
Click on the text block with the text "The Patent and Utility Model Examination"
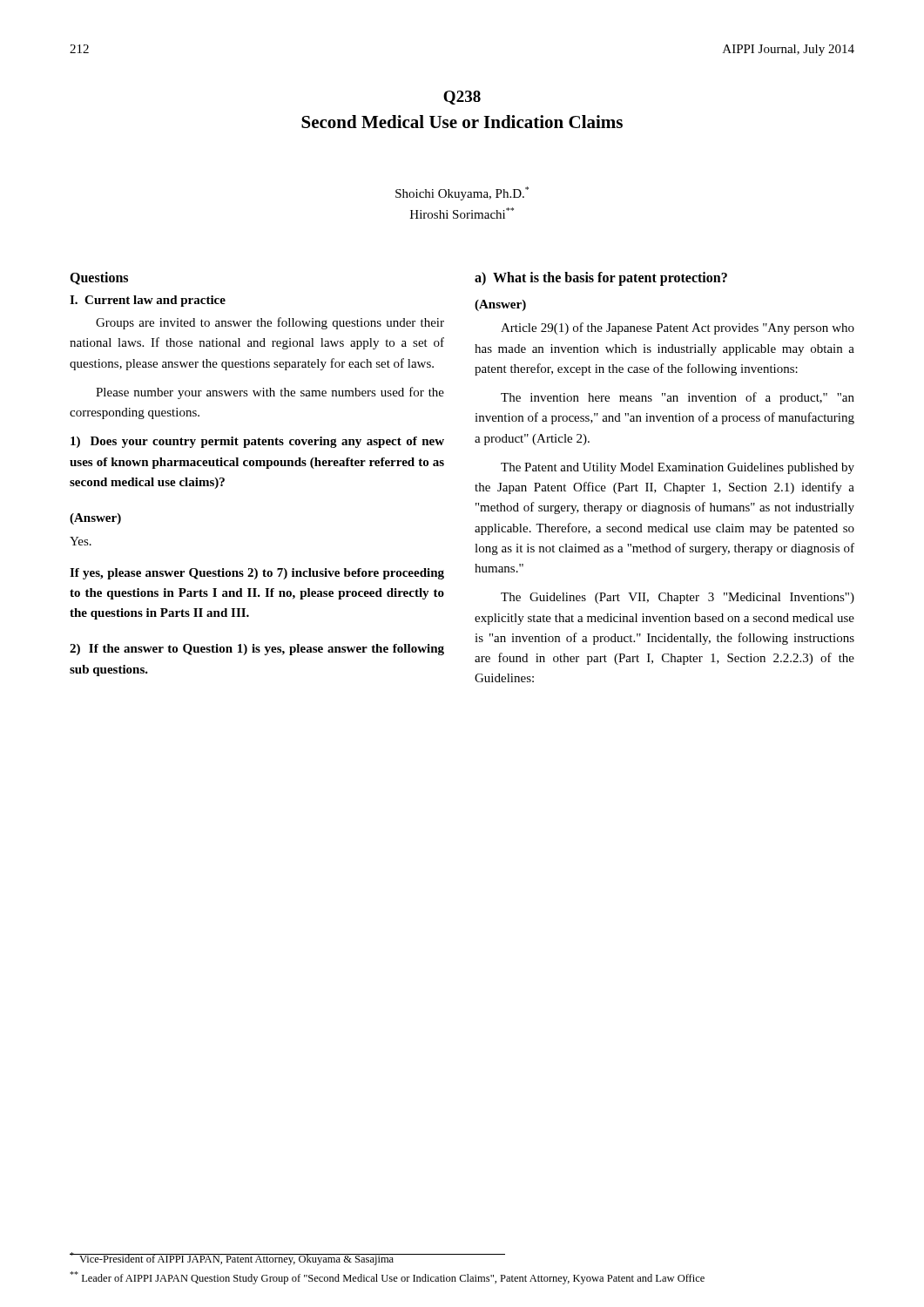[x=664, y=517]
